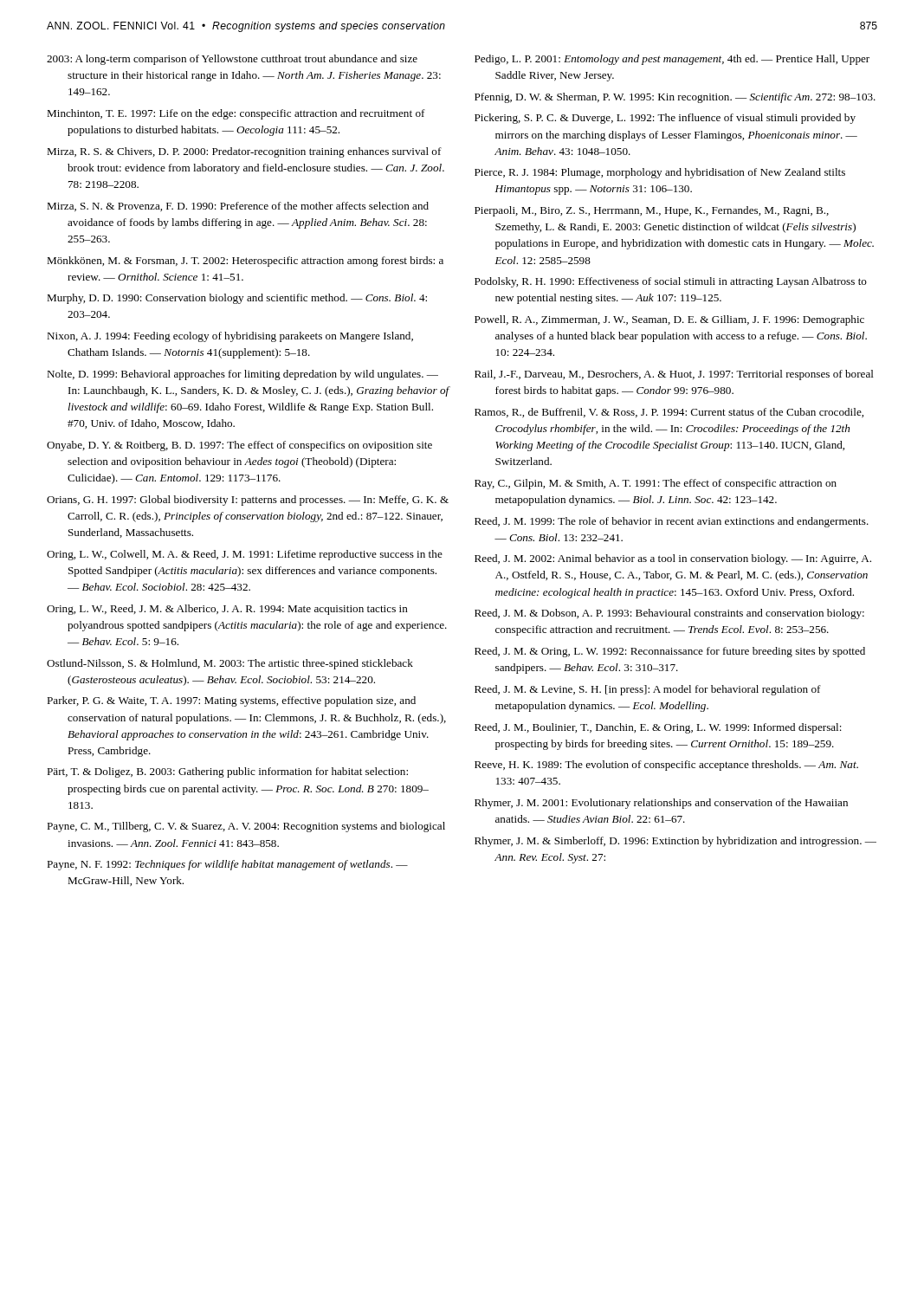Where is the passage that starts "Pedigo, L. P. 2001: Entomology"?
924x1299 pixels.
[x=676, y=458]
